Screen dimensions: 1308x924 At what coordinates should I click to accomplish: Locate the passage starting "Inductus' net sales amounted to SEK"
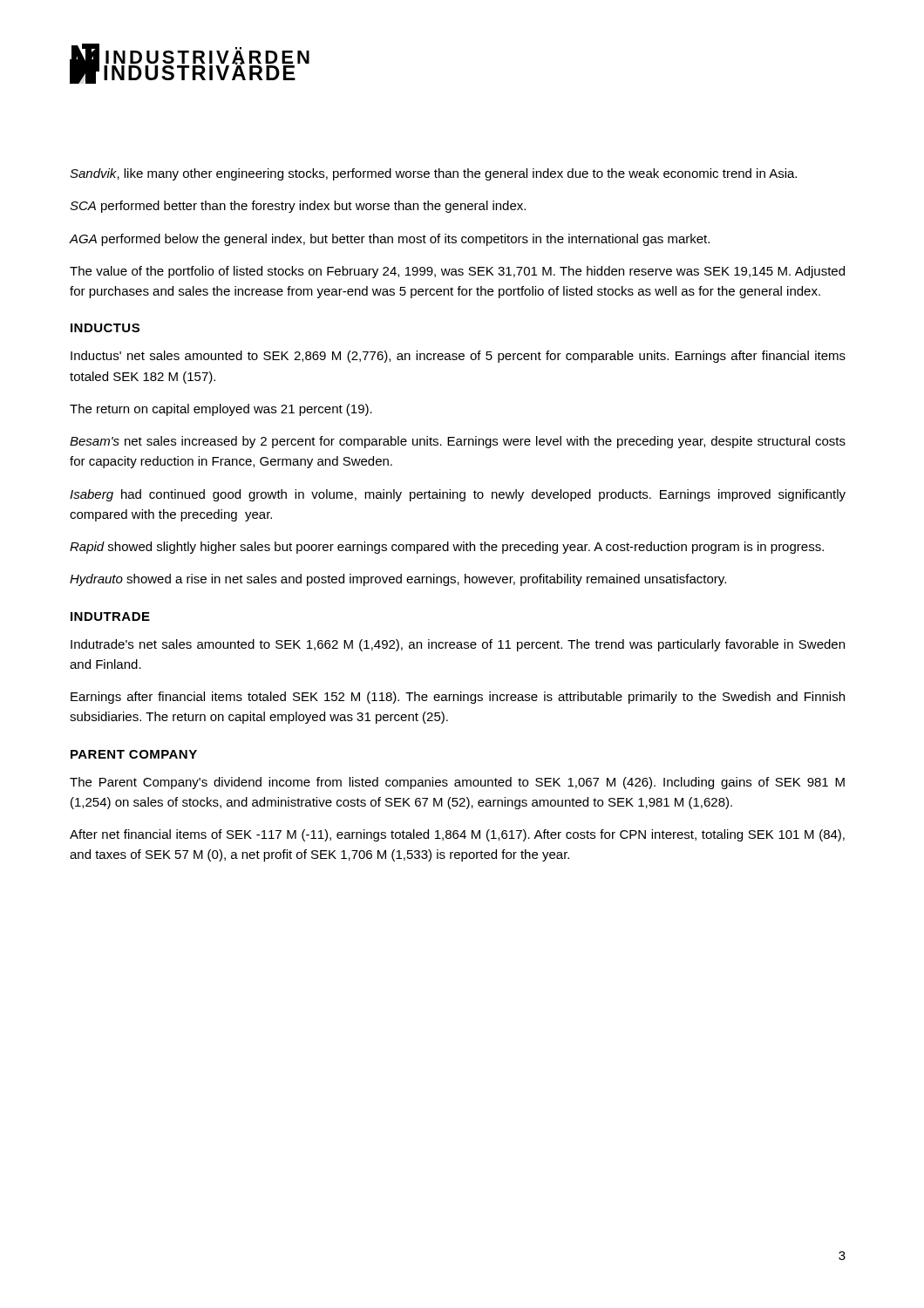(458, 366)
